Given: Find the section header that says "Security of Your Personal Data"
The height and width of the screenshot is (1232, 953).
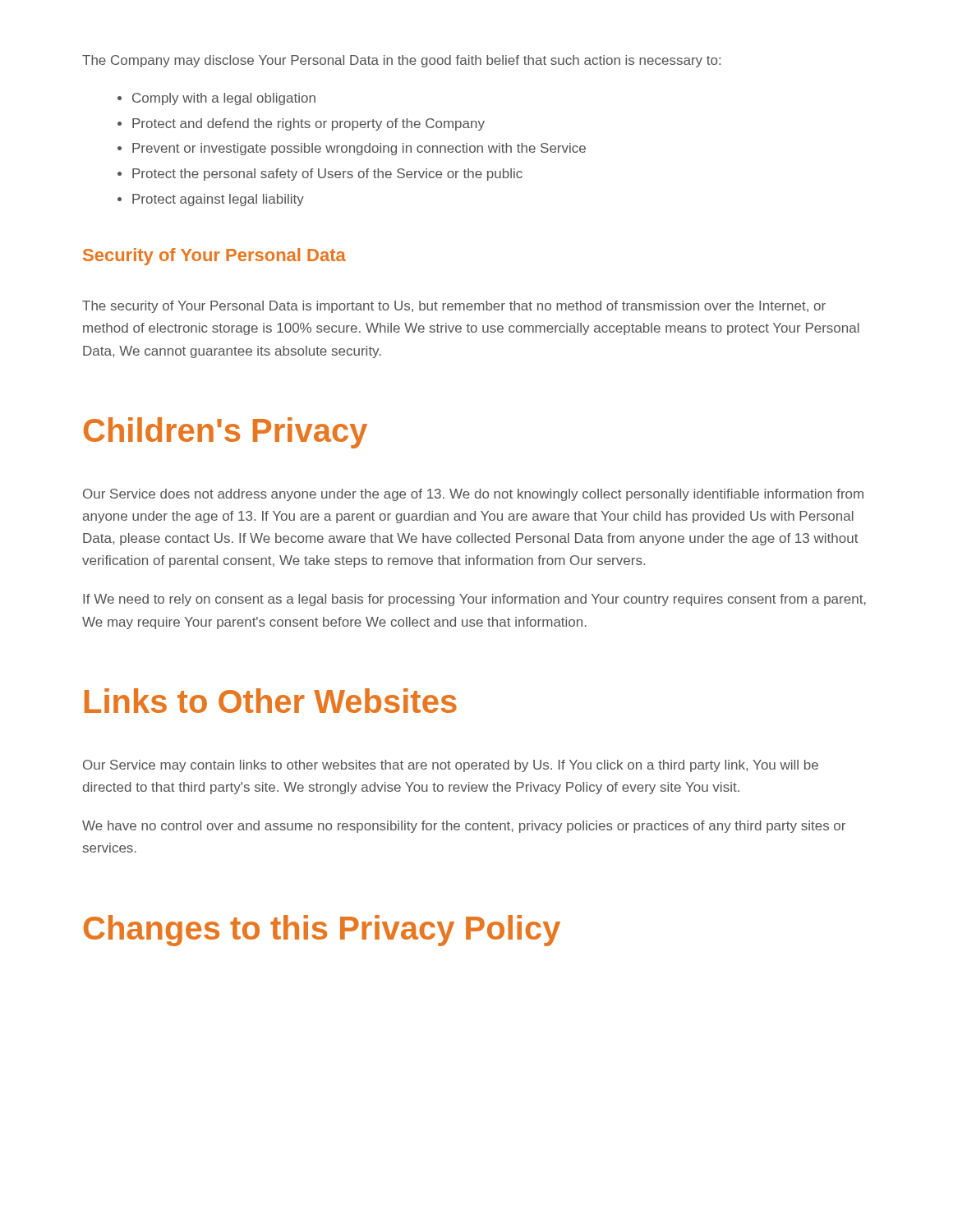Looking at the screenshot, I should pyautogui.click(x=214, y=256).
